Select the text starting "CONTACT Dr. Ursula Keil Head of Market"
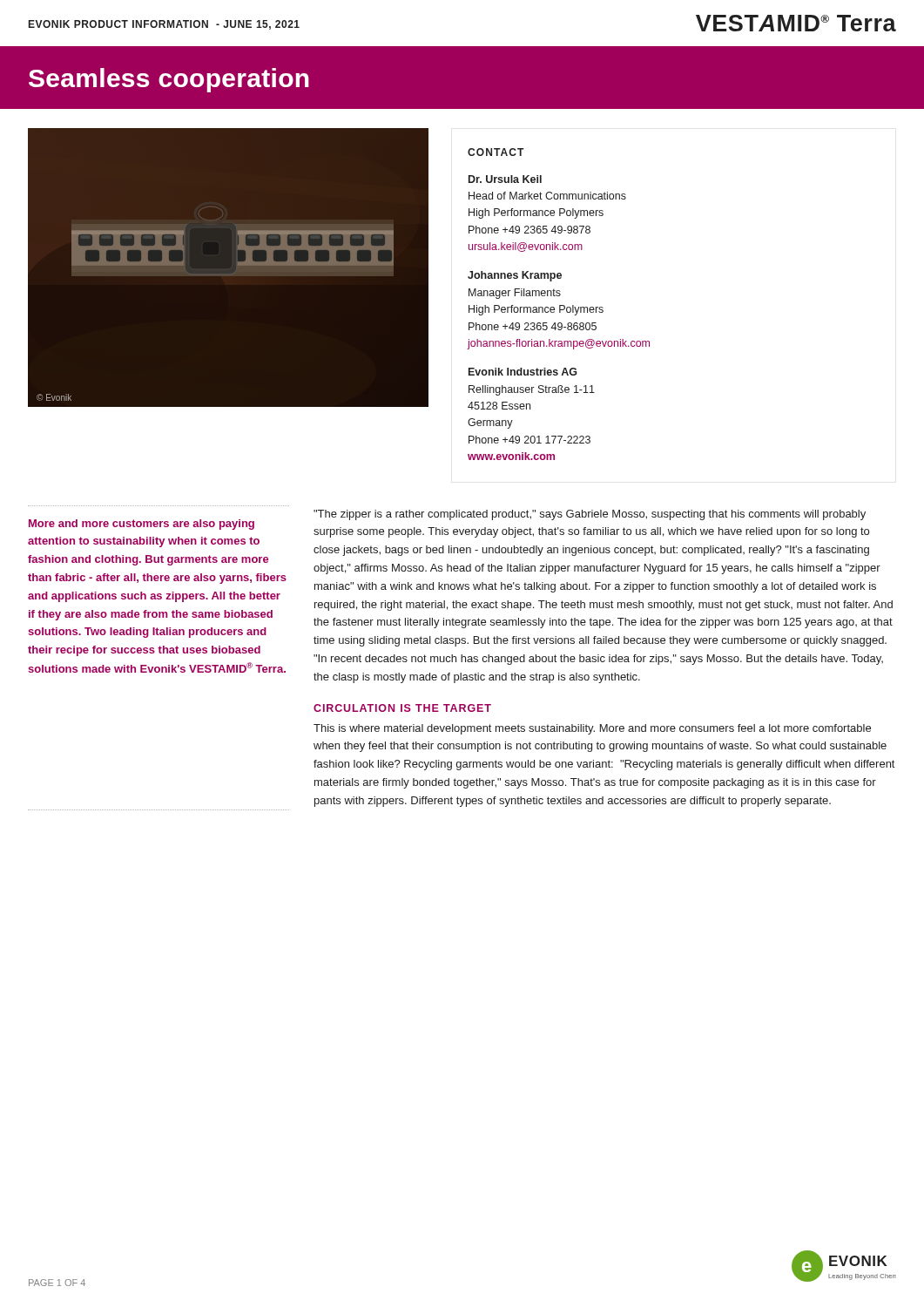 [x=496, y=152]
